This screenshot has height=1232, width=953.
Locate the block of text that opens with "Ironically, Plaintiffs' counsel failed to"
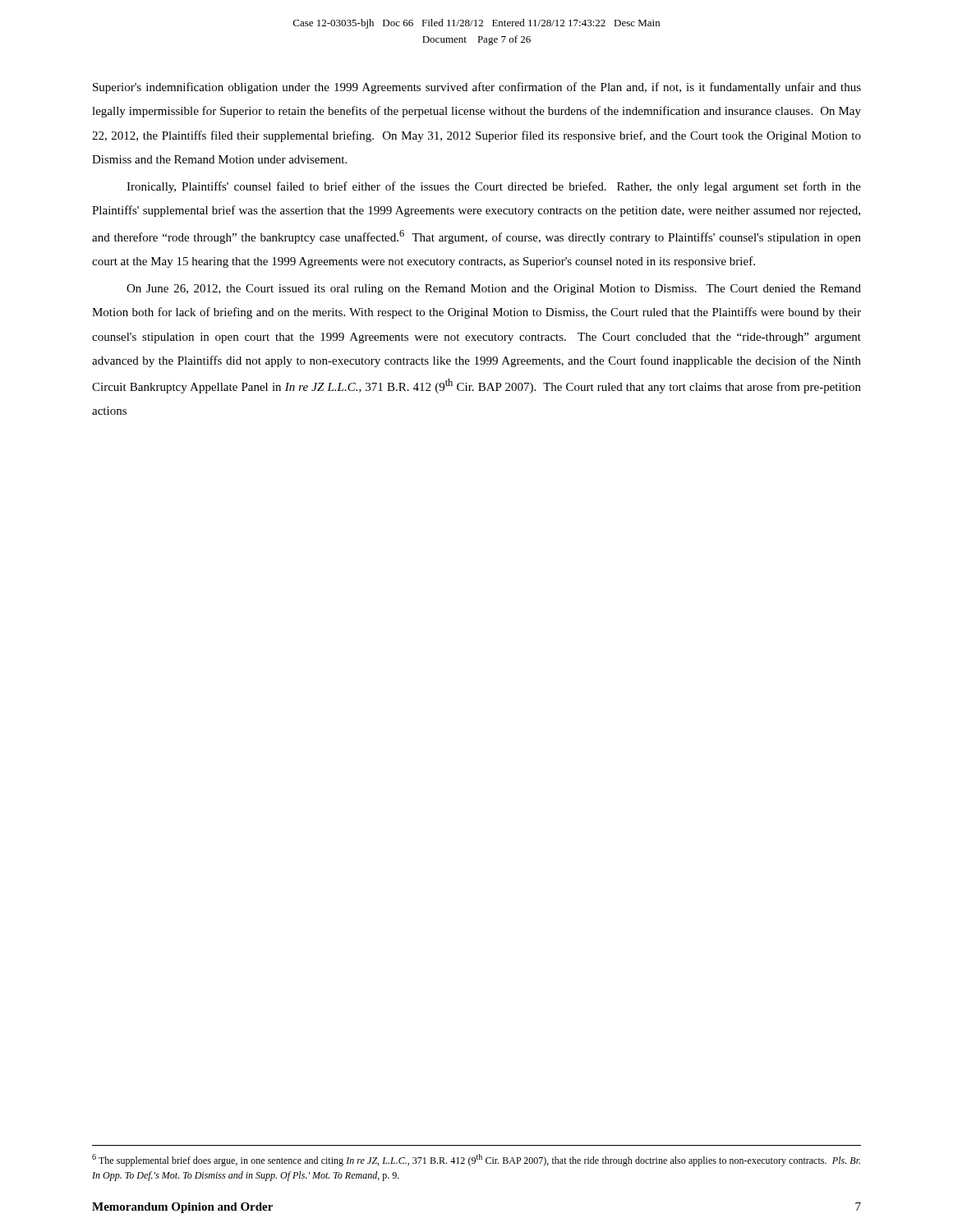coord(476,224)
